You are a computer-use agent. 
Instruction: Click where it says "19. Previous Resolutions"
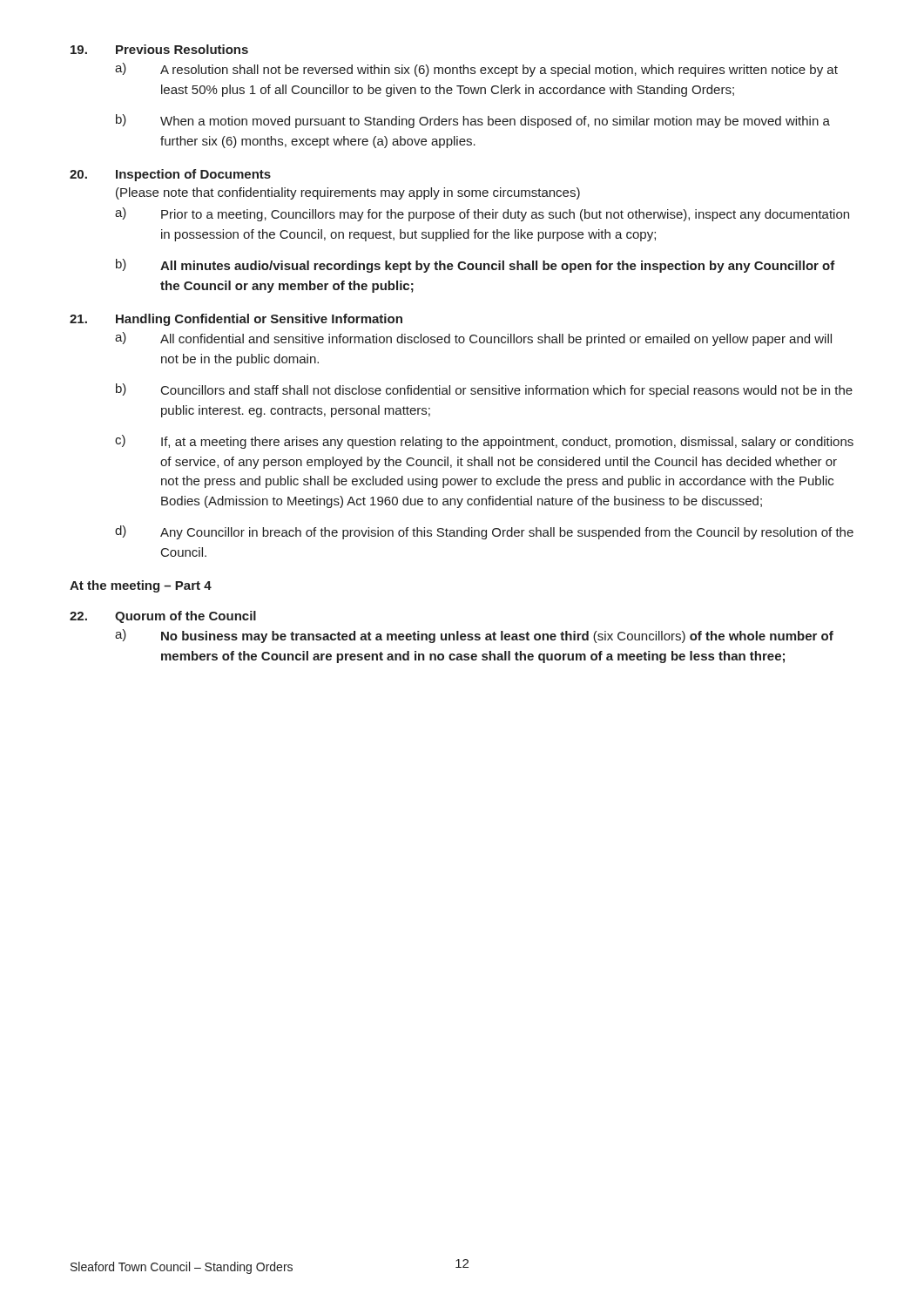pos(159,49)
